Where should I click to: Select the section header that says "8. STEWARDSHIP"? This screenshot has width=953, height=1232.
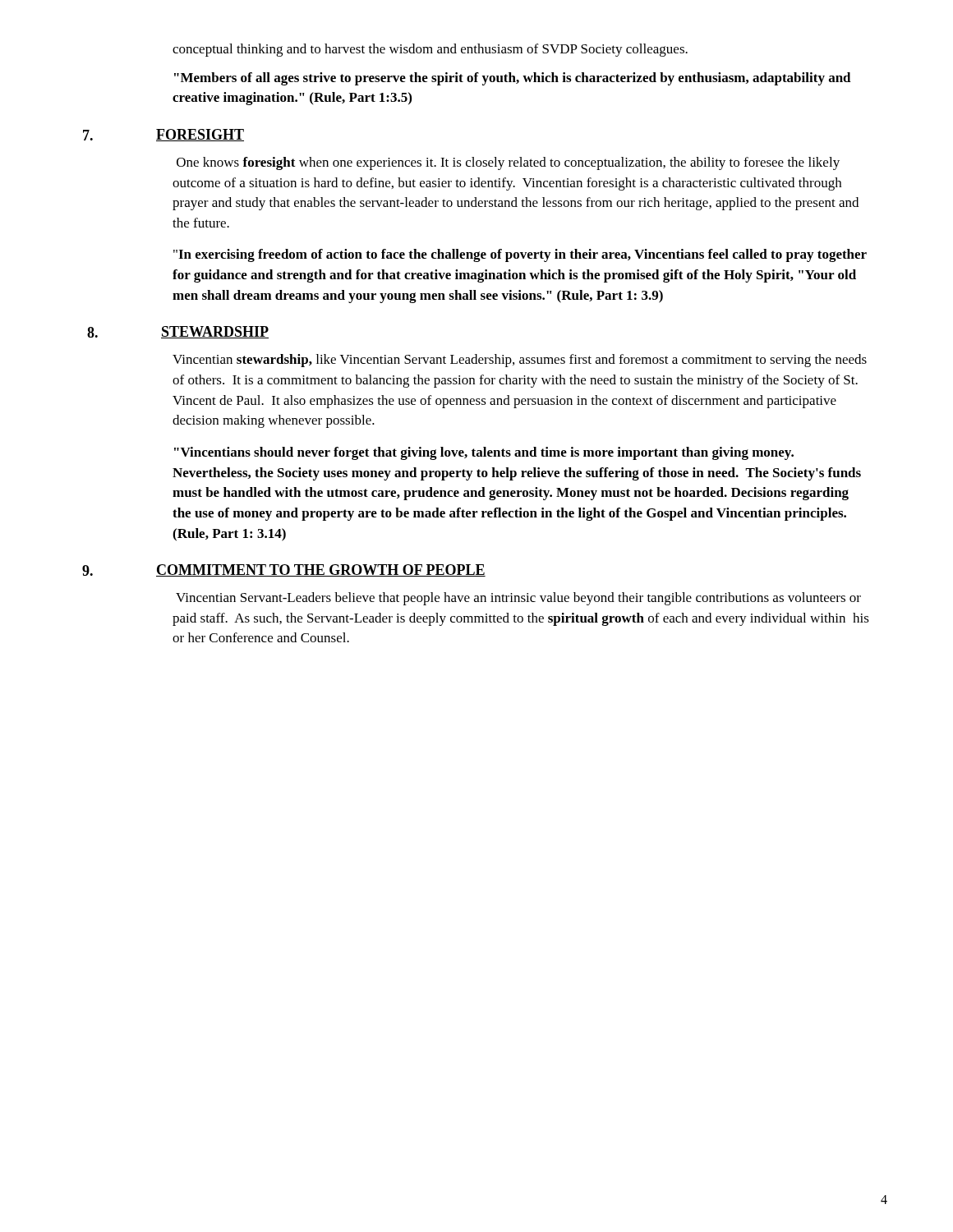(175, 333)
